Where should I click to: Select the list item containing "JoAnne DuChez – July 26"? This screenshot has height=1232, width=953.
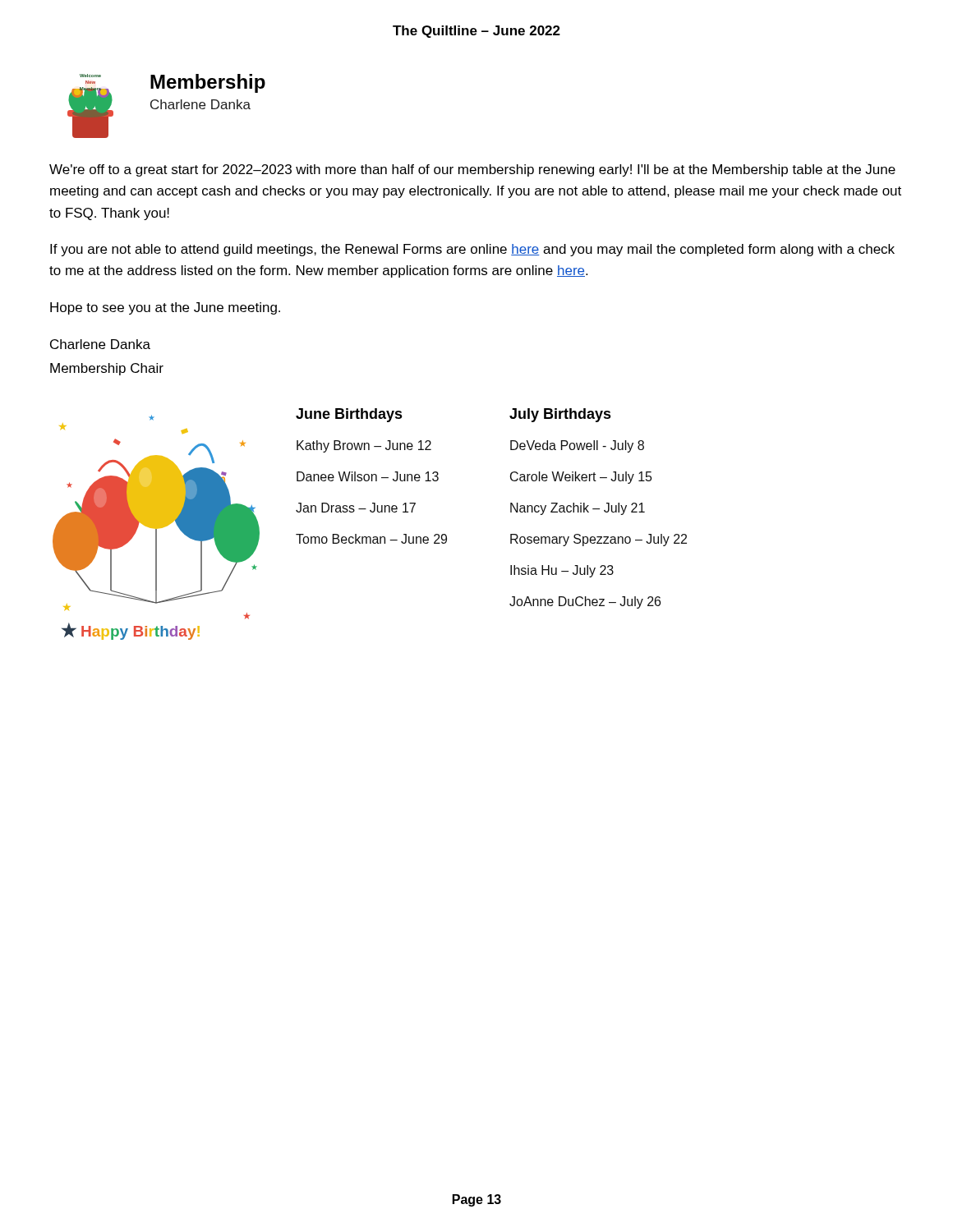585,602
